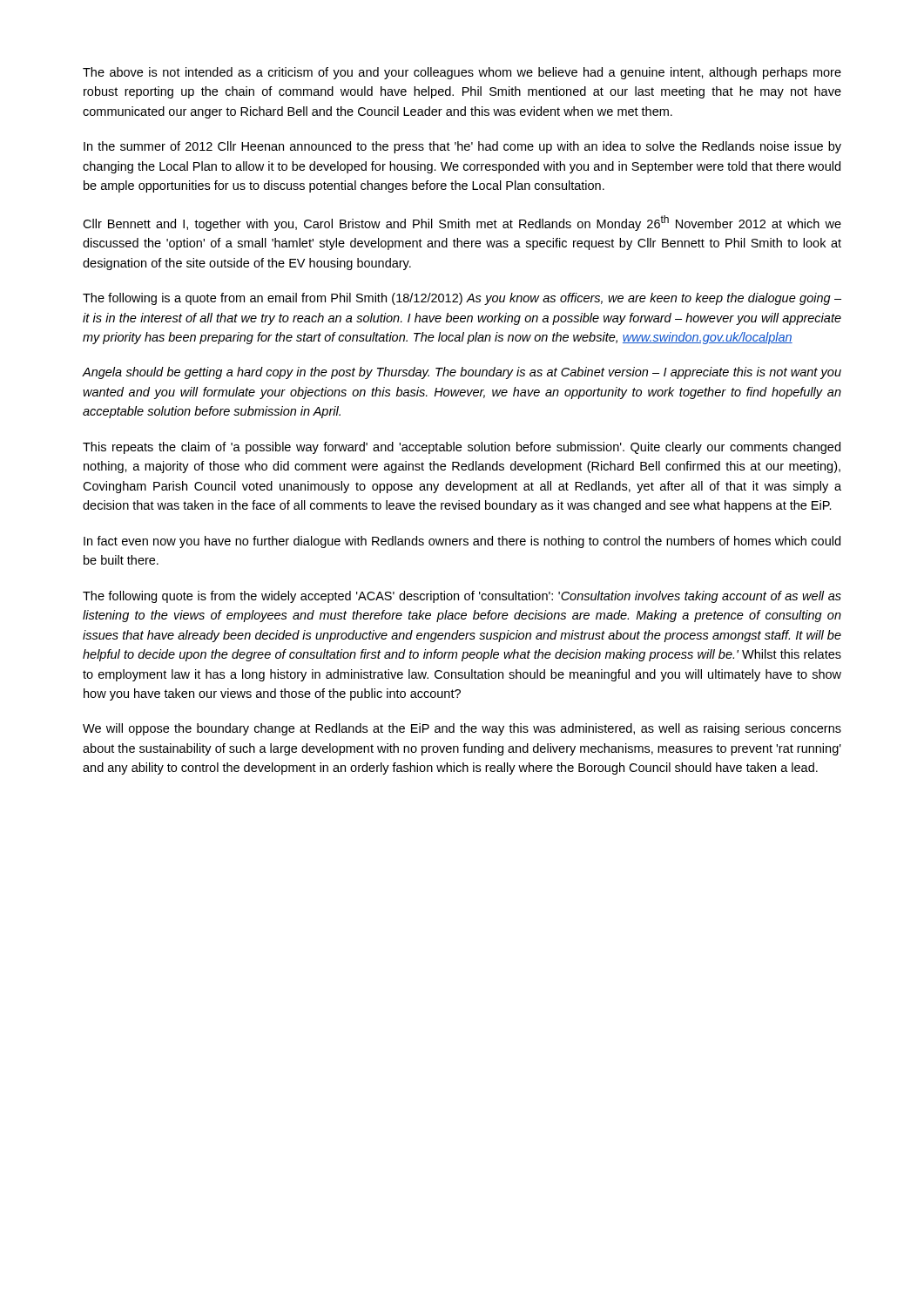924x1307 pixels.
Task: Locate the block of text that opens with "In fact even now you"
Action: 462,551
